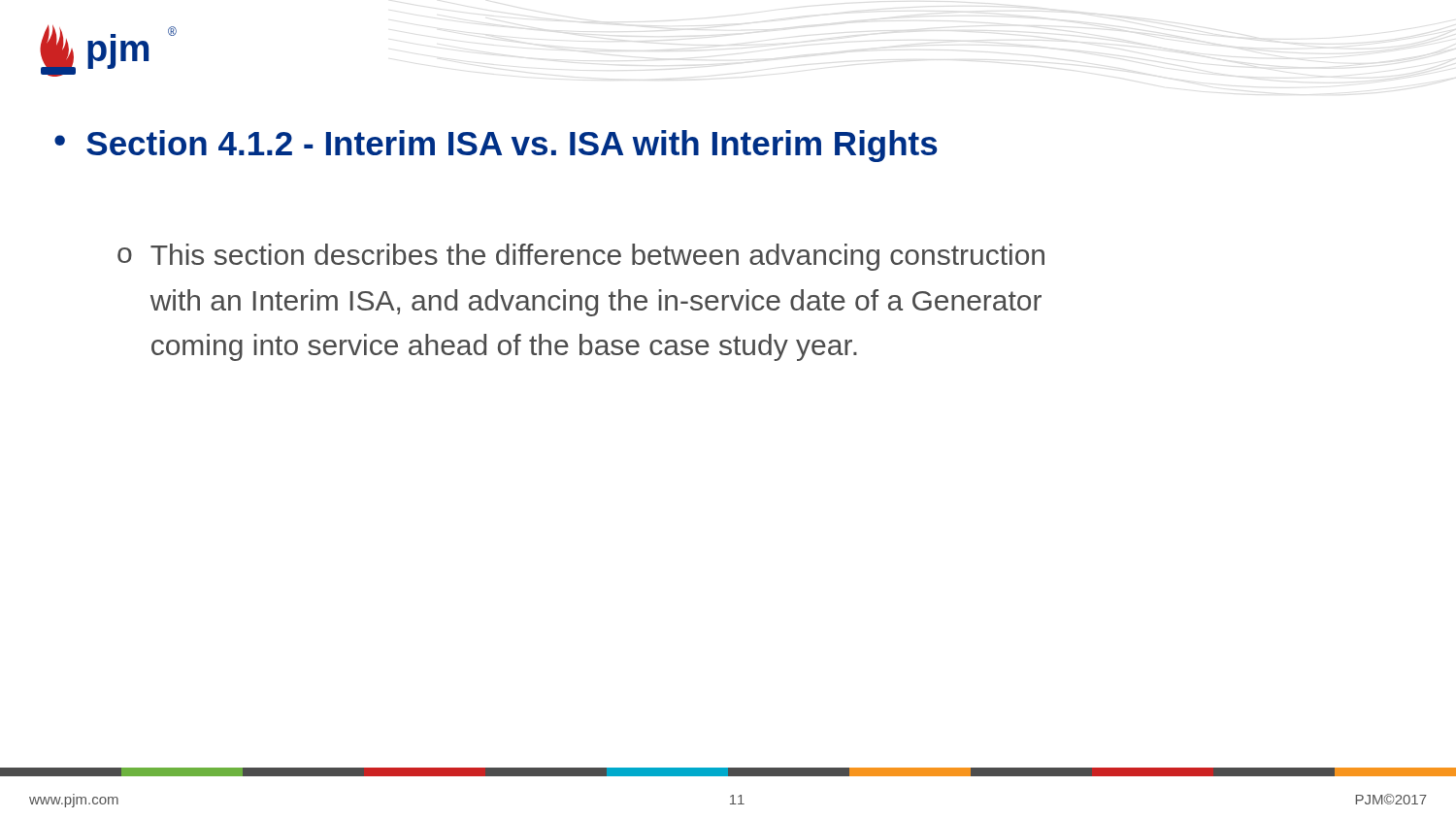Select the list item that reads "• Section 4.1.2 -"
The height and width of the screenshot is (819, 1456).
(496, 143)
